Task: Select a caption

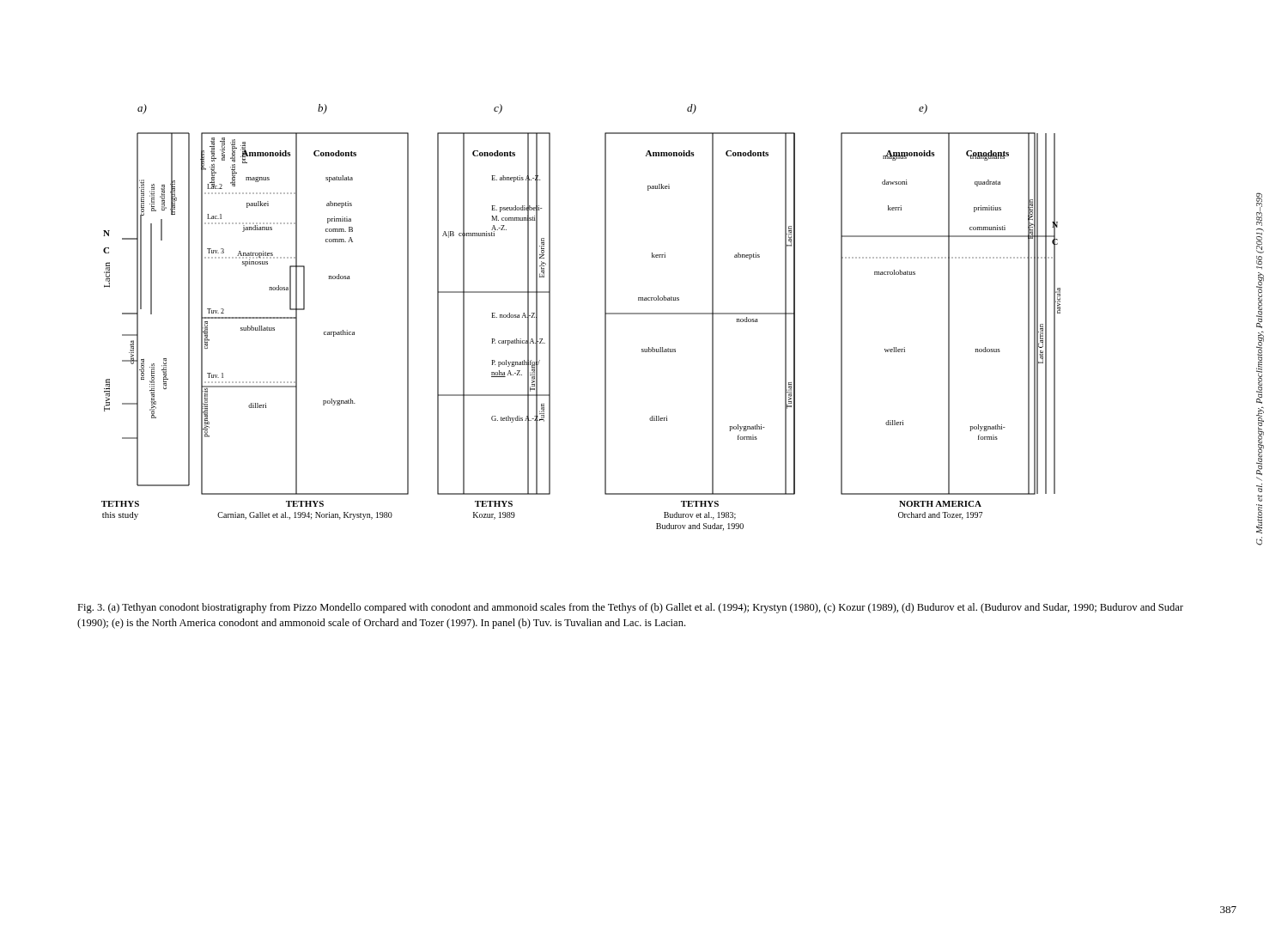Action: point(630,615)
